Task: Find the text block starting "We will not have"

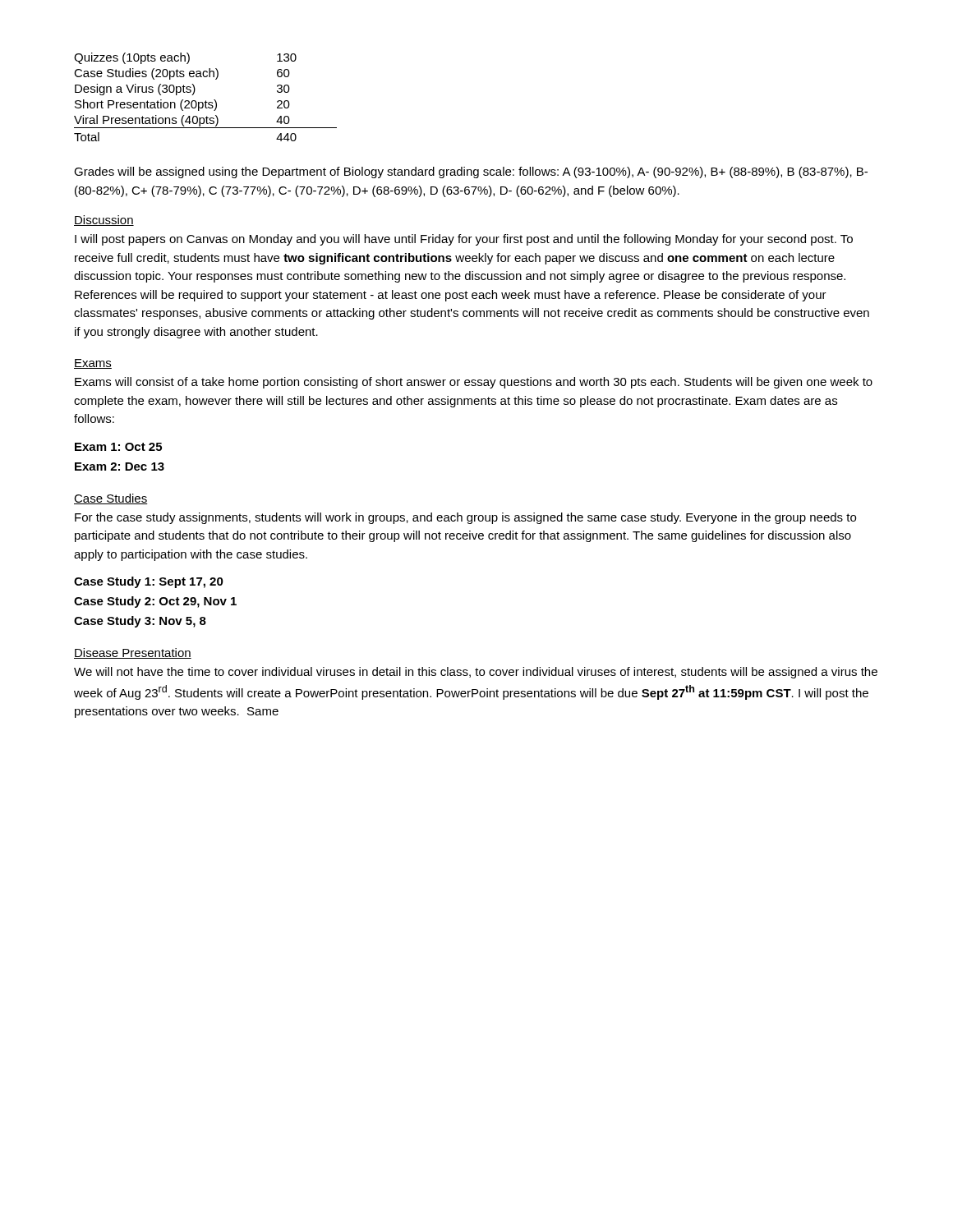Action: click(476, 691)
